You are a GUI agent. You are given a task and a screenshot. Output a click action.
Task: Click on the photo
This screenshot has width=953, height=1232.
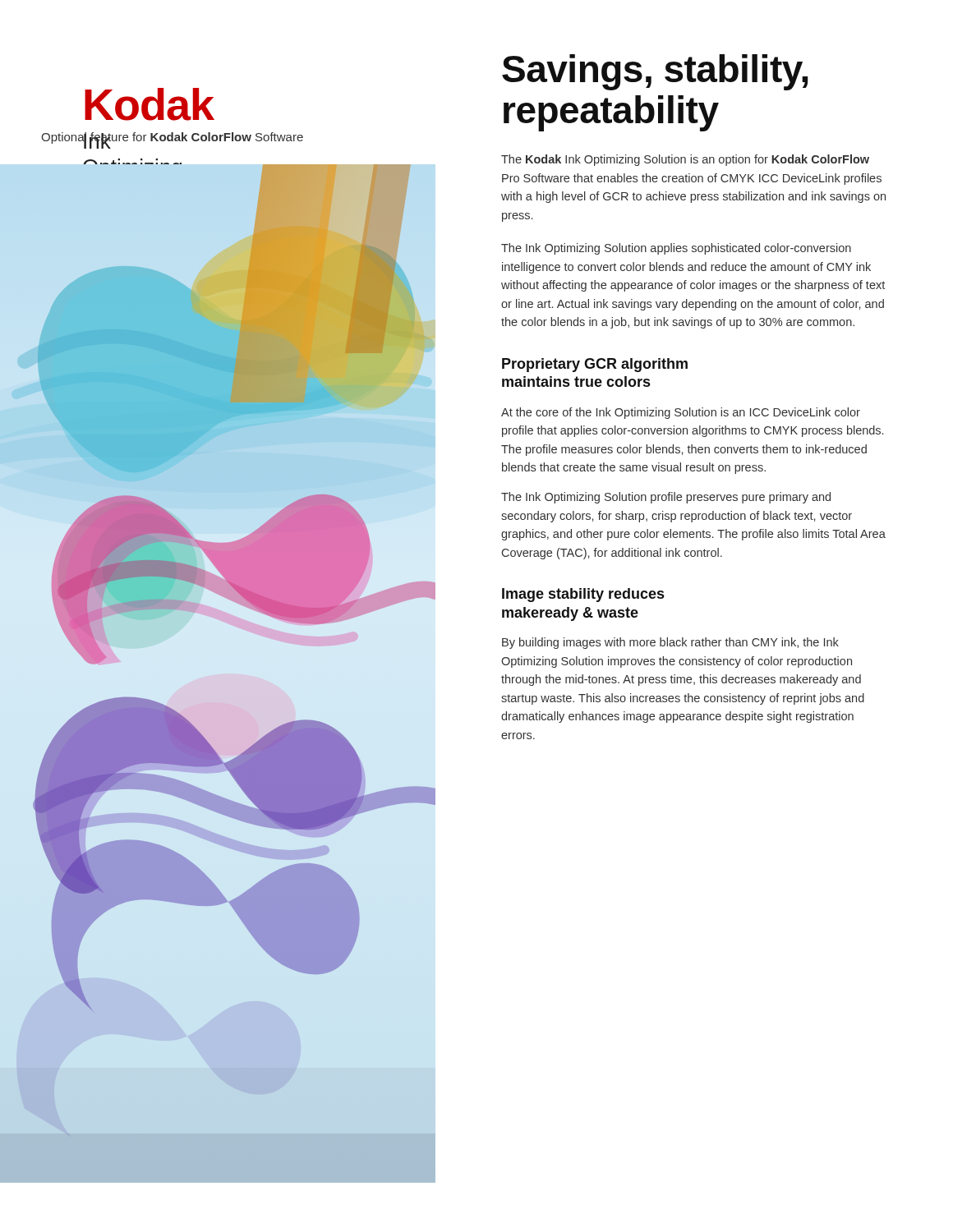pos(218,673)
